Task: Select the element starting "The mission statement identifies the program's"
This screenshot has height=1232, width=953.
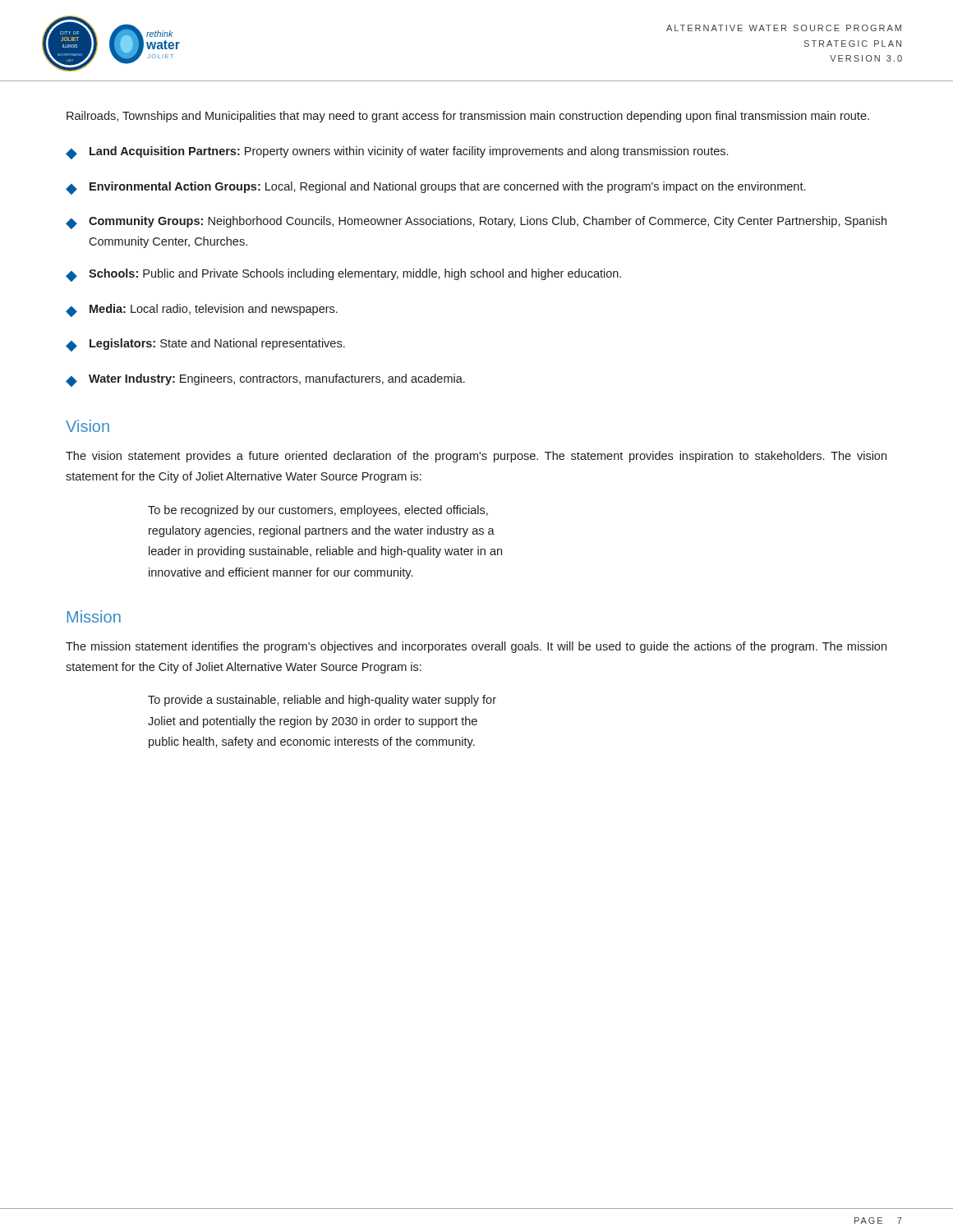Action: [x=476, y=657]
